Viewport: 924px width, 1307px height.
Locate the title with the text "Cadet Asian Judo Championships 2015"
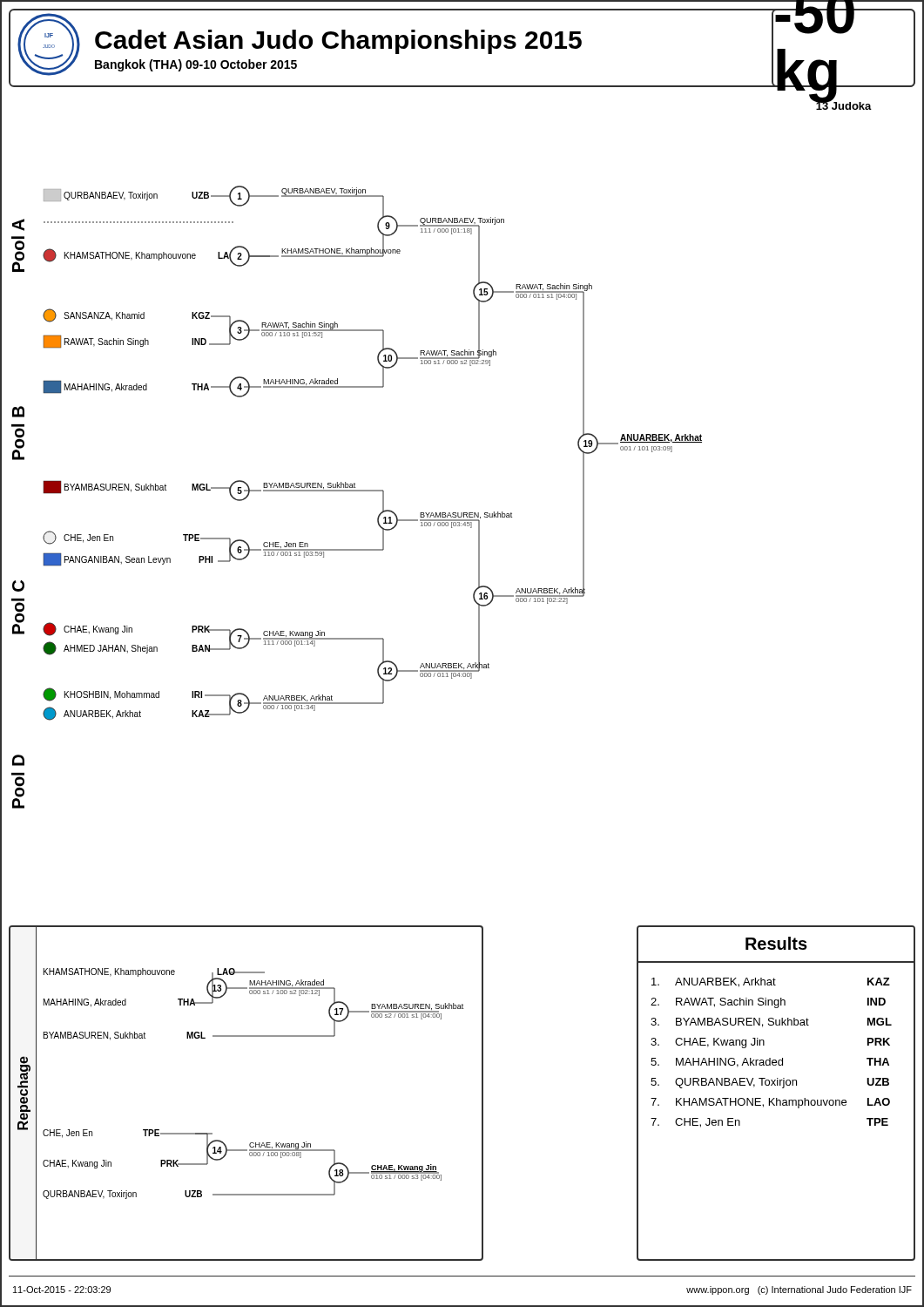click(x=338, y=39)
